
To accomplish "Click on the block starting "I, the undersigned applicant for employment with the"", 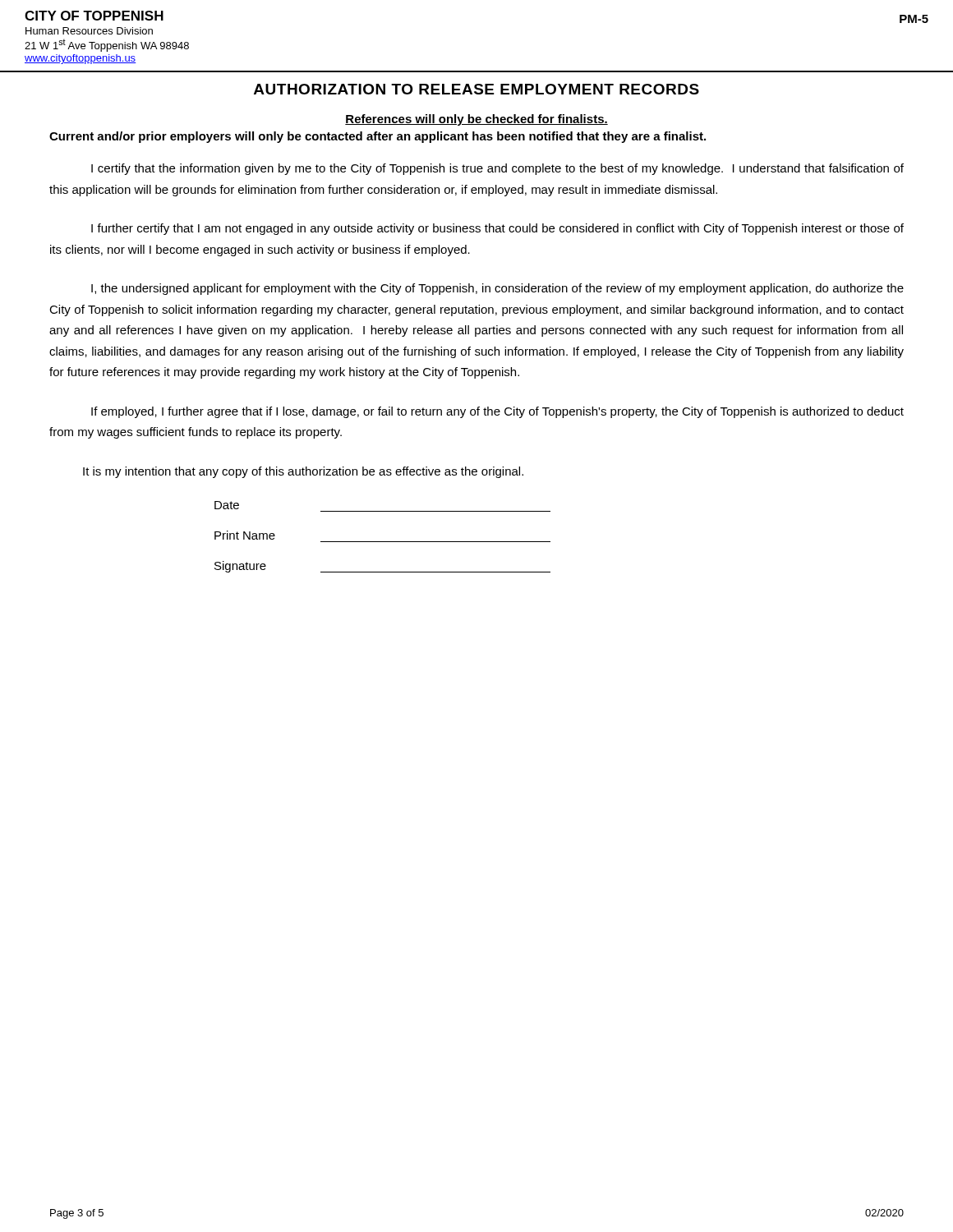I will (476, 330).
